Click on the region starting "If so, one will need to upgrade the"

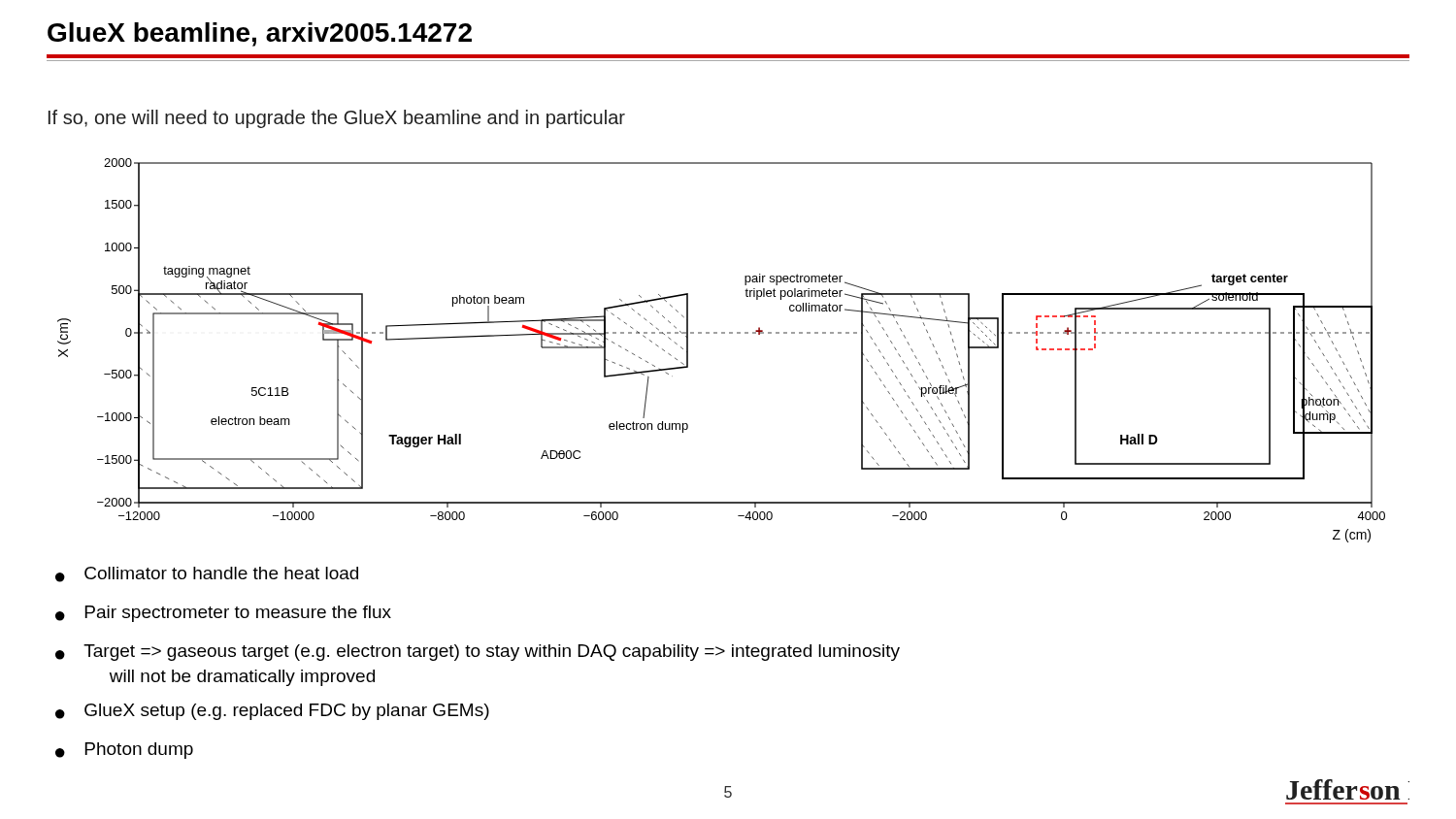[x=336, y=117]
